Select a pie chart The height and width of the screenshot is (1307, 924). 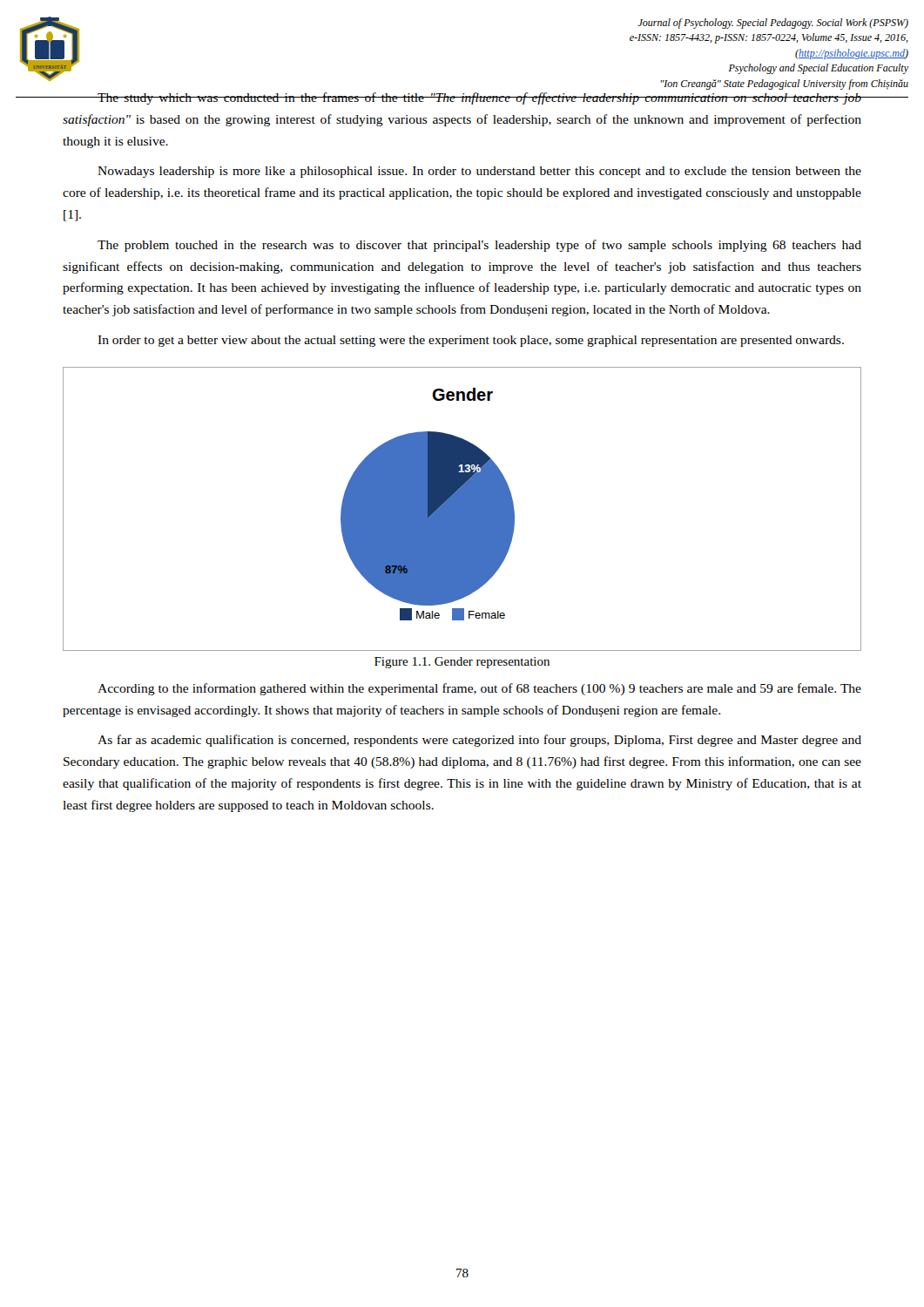pyautogui.click(x=462, y=509)
